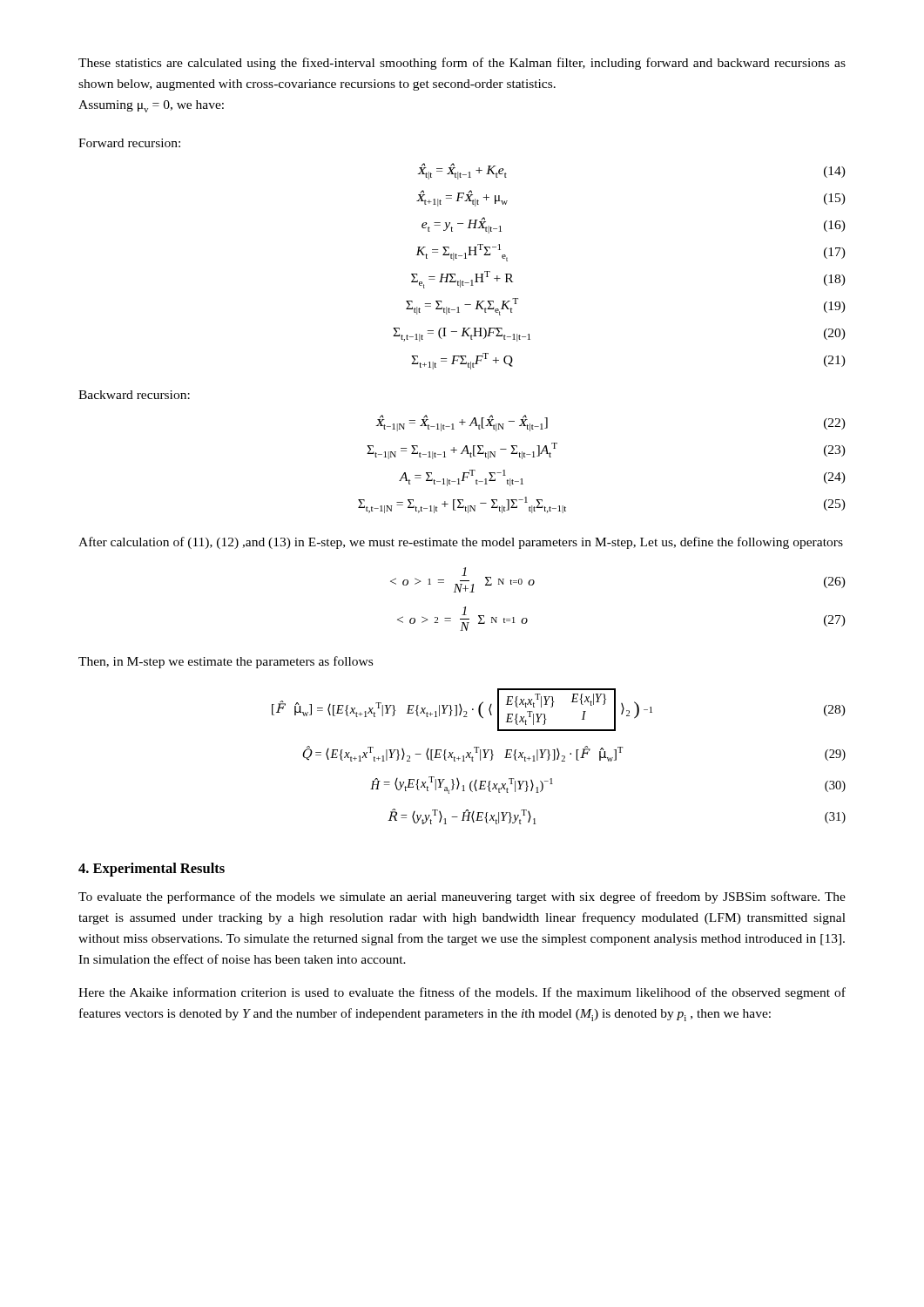Image resolution: width=924 pixels, height=1307 pixels.
Task: Navigate to the text starting "4. Experimental Results"
Action: point(152,868)
